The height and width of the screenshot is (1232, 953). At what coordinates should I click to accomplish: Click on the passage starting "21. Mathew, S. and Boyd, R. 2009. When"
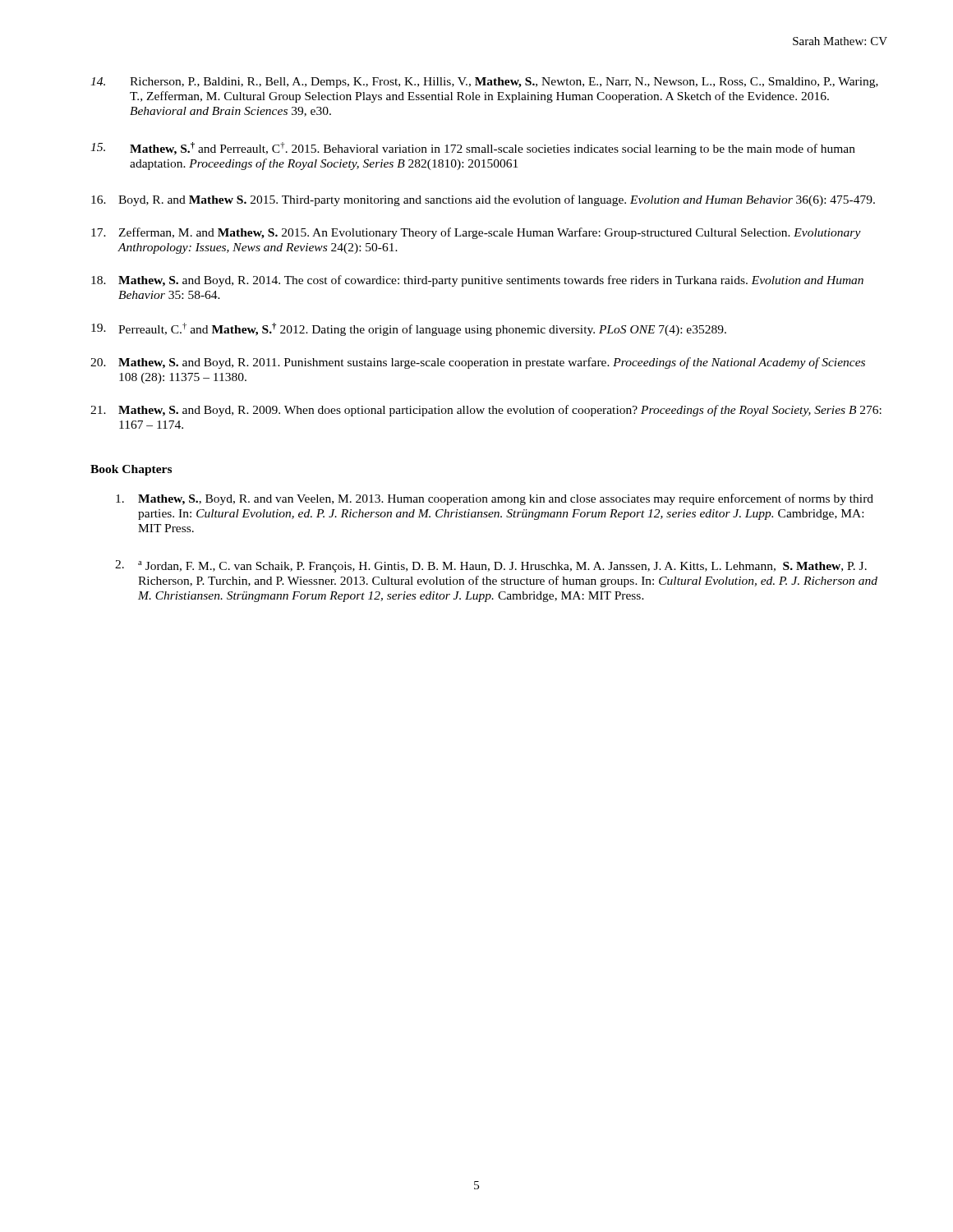click(x=489, y=418)
